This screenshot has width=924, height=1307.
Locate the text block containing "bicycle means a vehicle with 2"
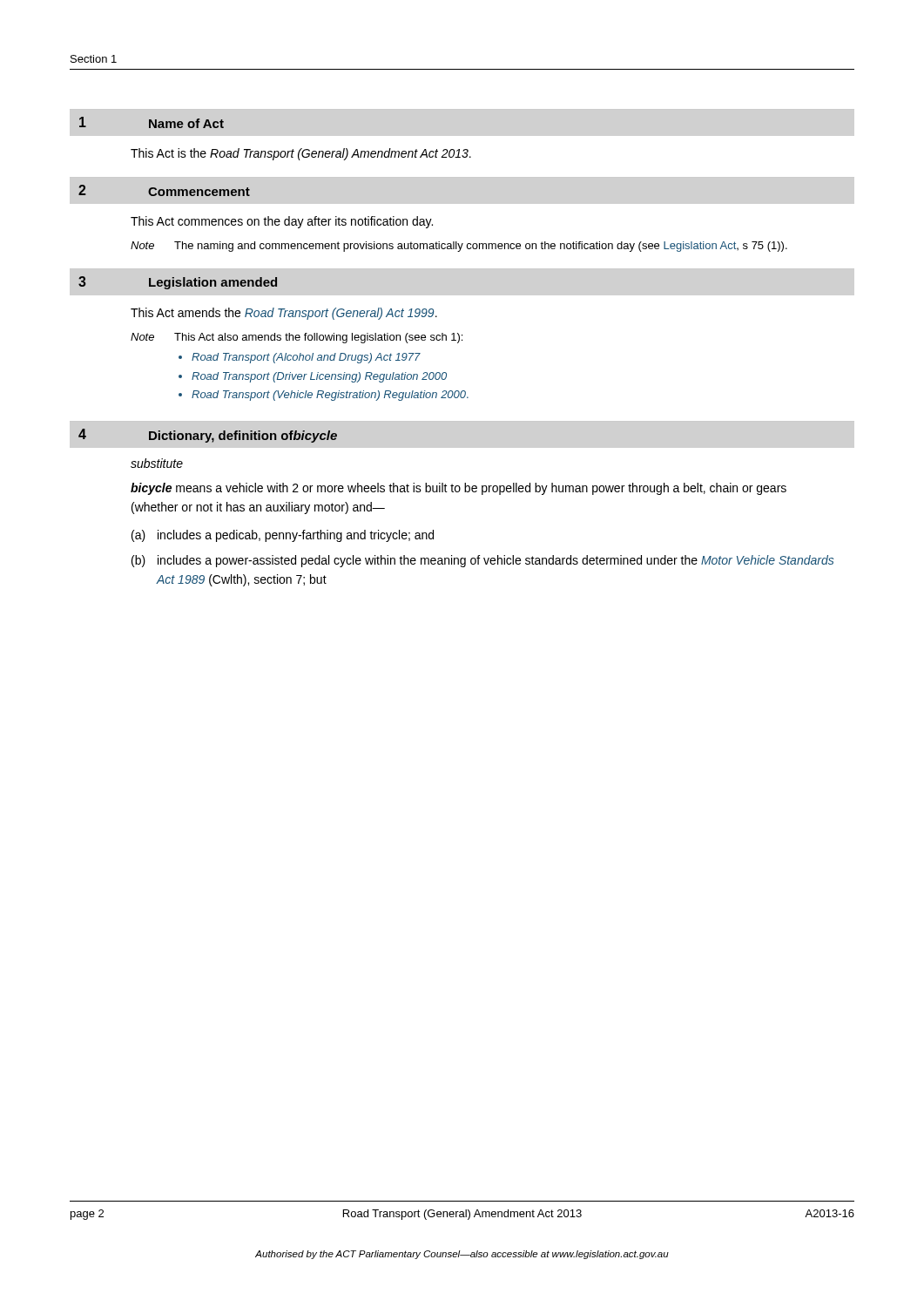(x=459, y=498)
